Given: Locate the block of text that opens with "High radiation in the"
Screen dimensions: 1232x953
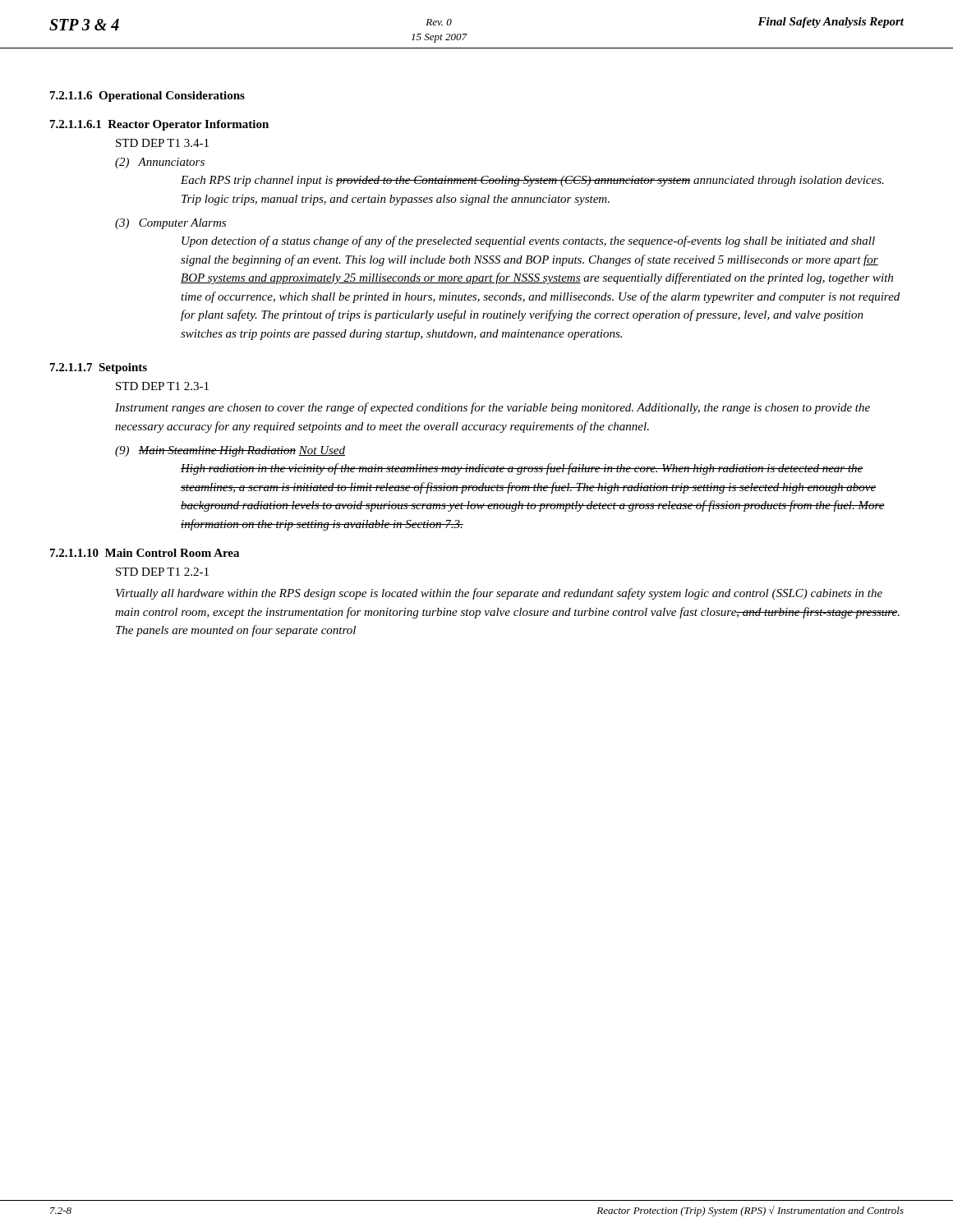Looking at the screenshot, I should coord(533,496).
